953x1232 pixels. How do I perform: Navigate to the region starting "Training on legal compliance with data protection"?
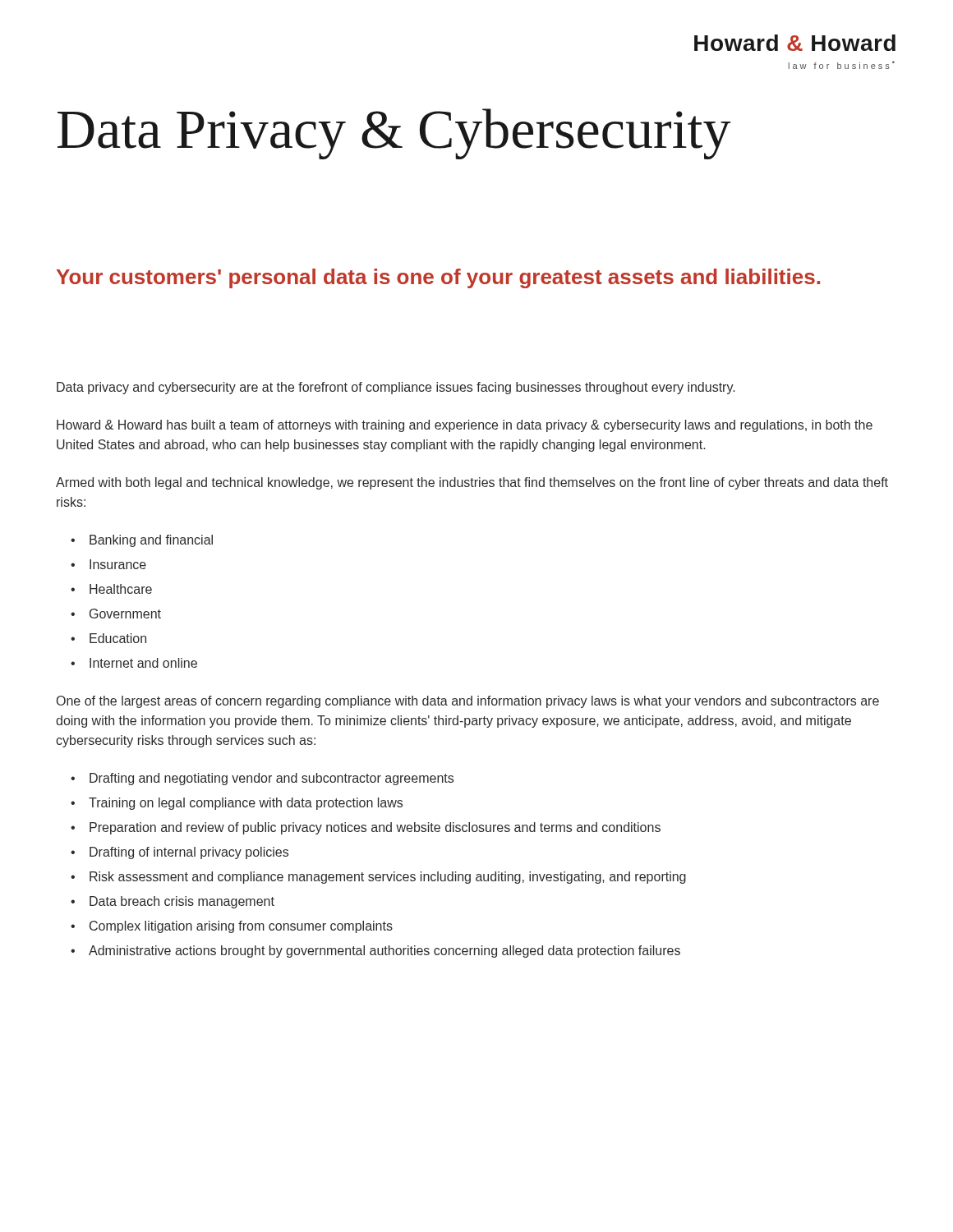coord(246,803)
